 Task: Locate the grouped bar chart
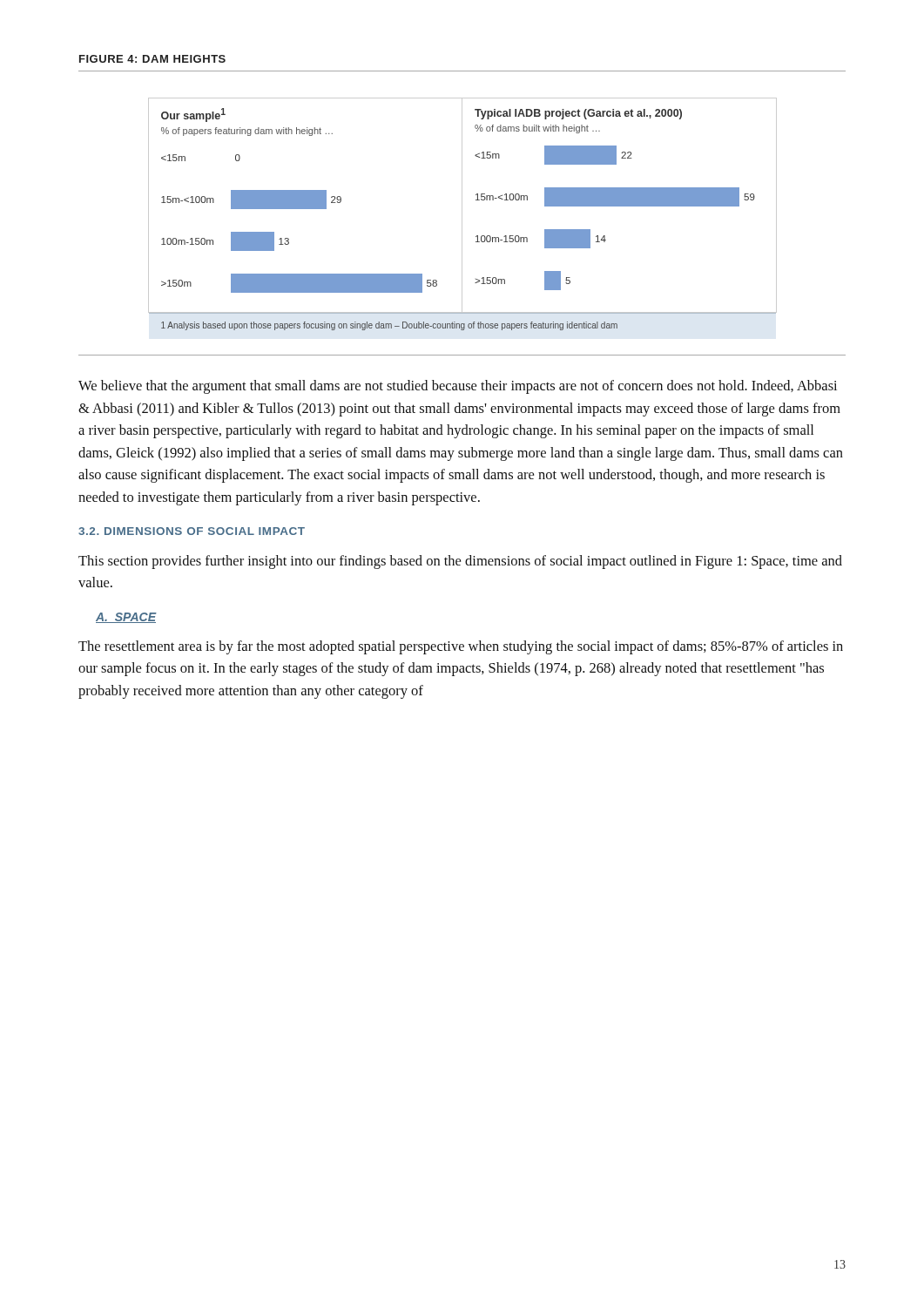coord(462,218)
